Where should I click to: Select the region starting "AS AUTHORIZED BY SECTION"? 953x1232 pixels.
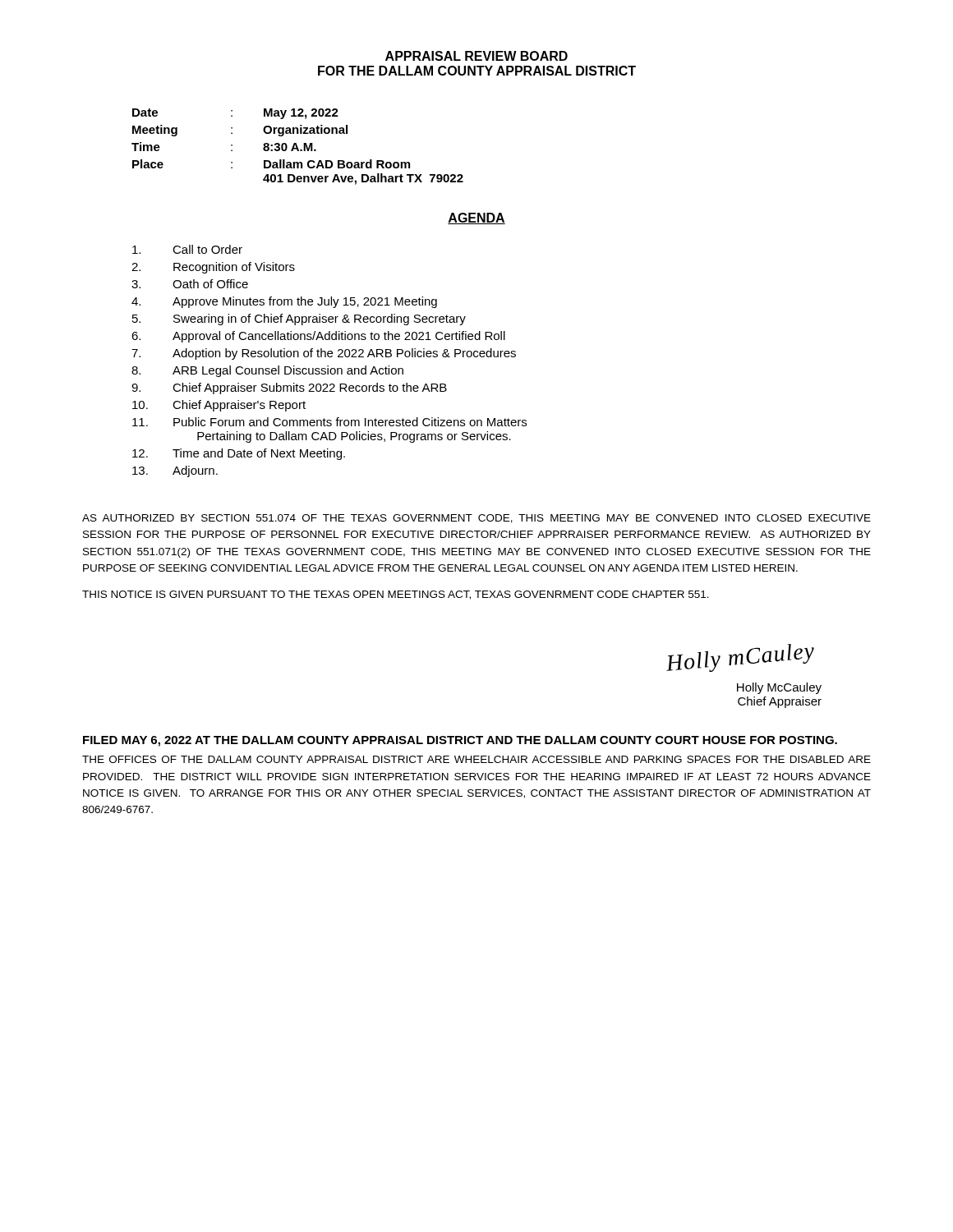(476, 557)
